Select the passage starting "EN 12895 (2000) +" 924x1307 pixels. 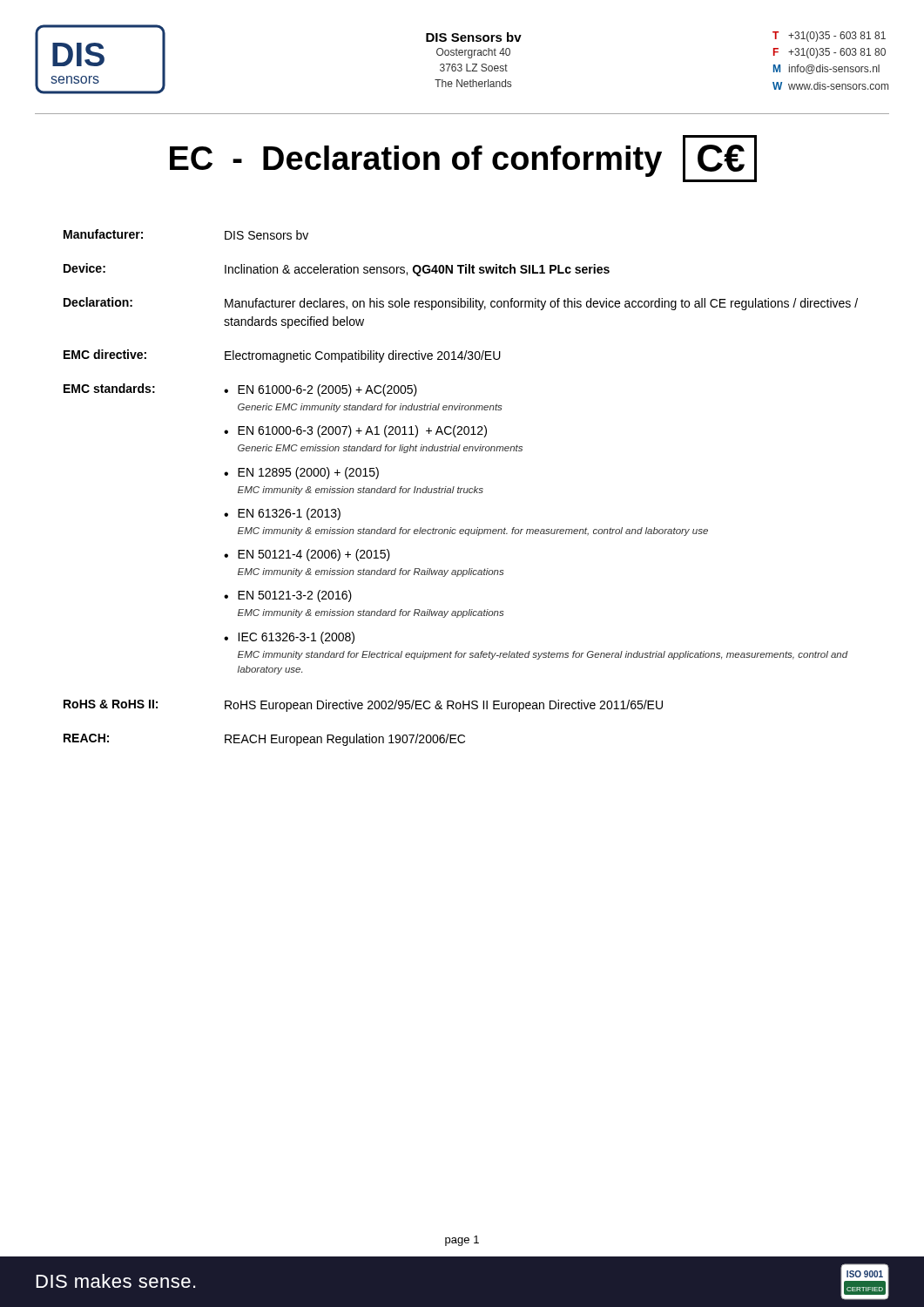360,480
